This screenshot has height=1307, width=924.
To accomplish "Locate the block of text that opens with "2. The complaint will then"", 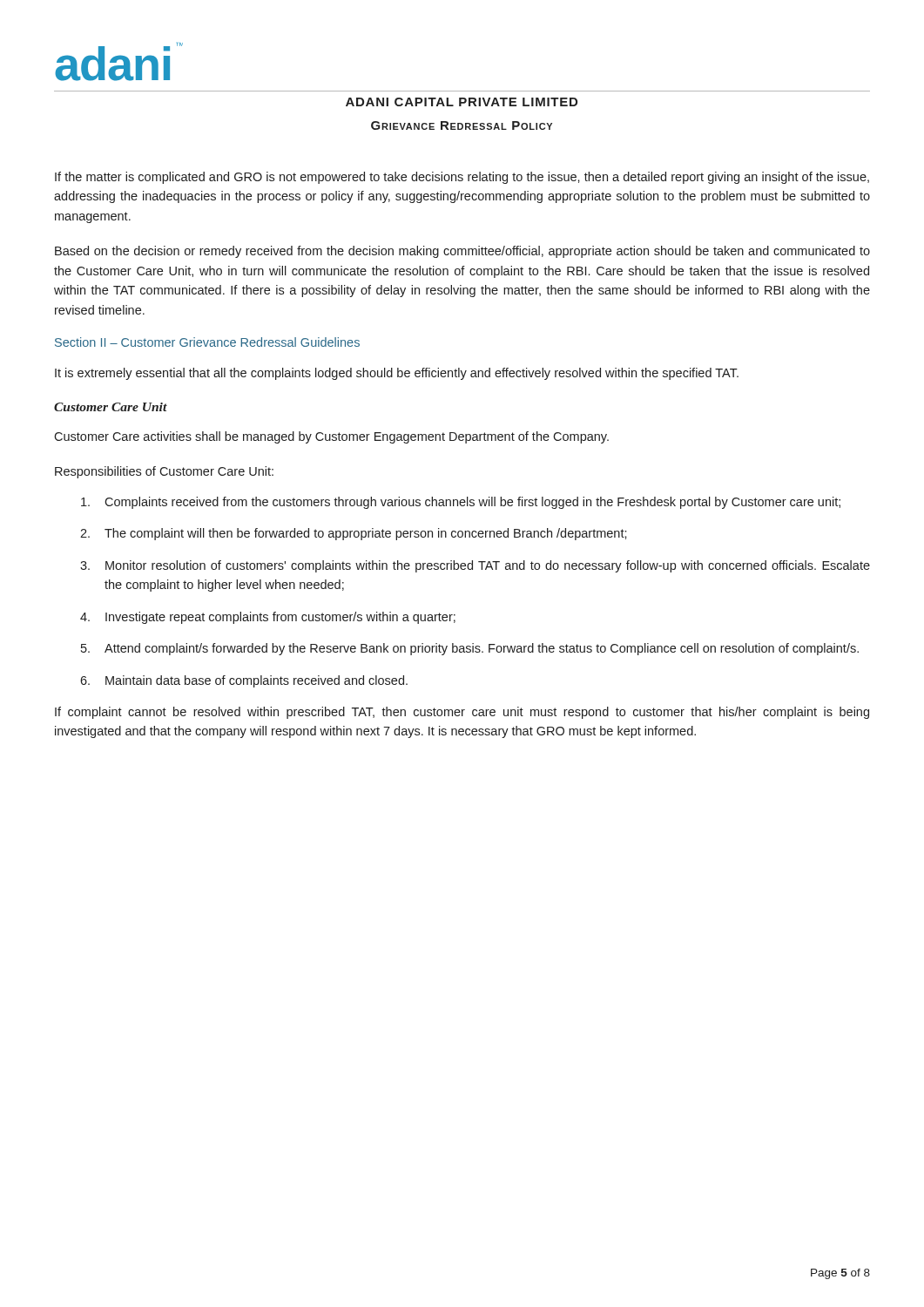I will 475,534.
